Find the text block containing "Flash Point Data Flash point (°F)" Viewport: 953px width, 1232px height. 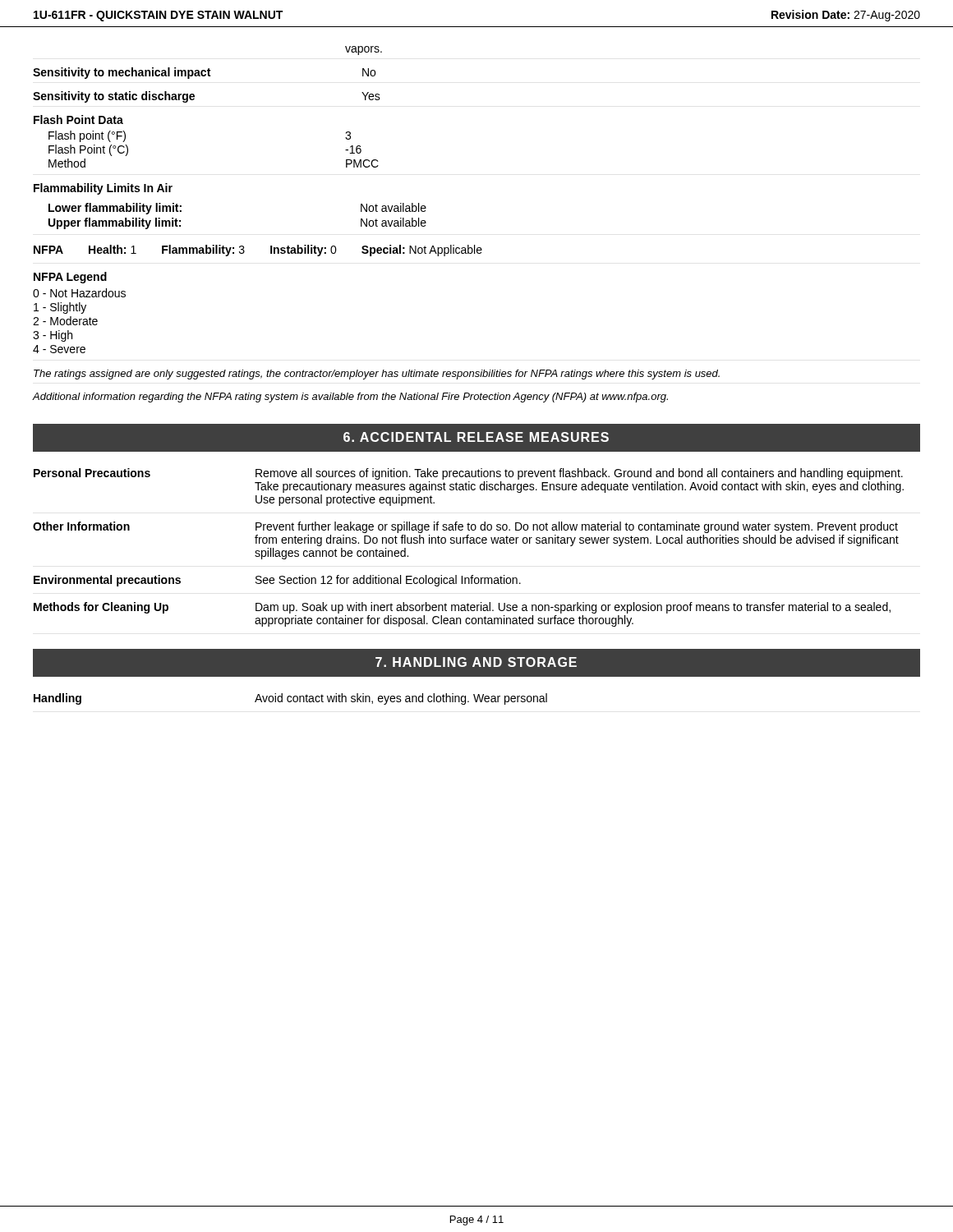point(78,120)
